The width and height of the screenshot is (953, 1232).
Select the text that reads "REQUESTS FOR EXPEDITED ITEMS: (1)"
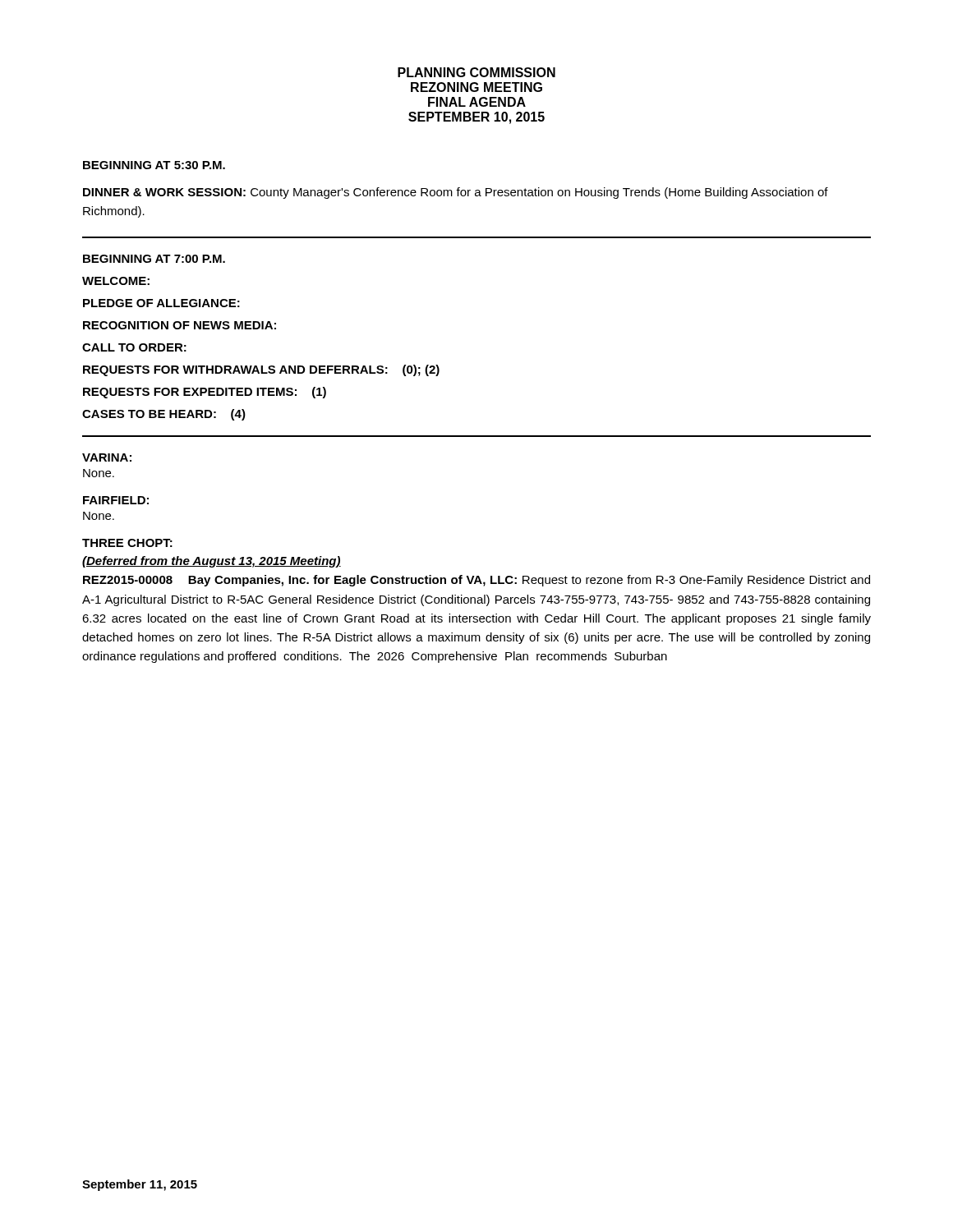(x=204, y=391)
